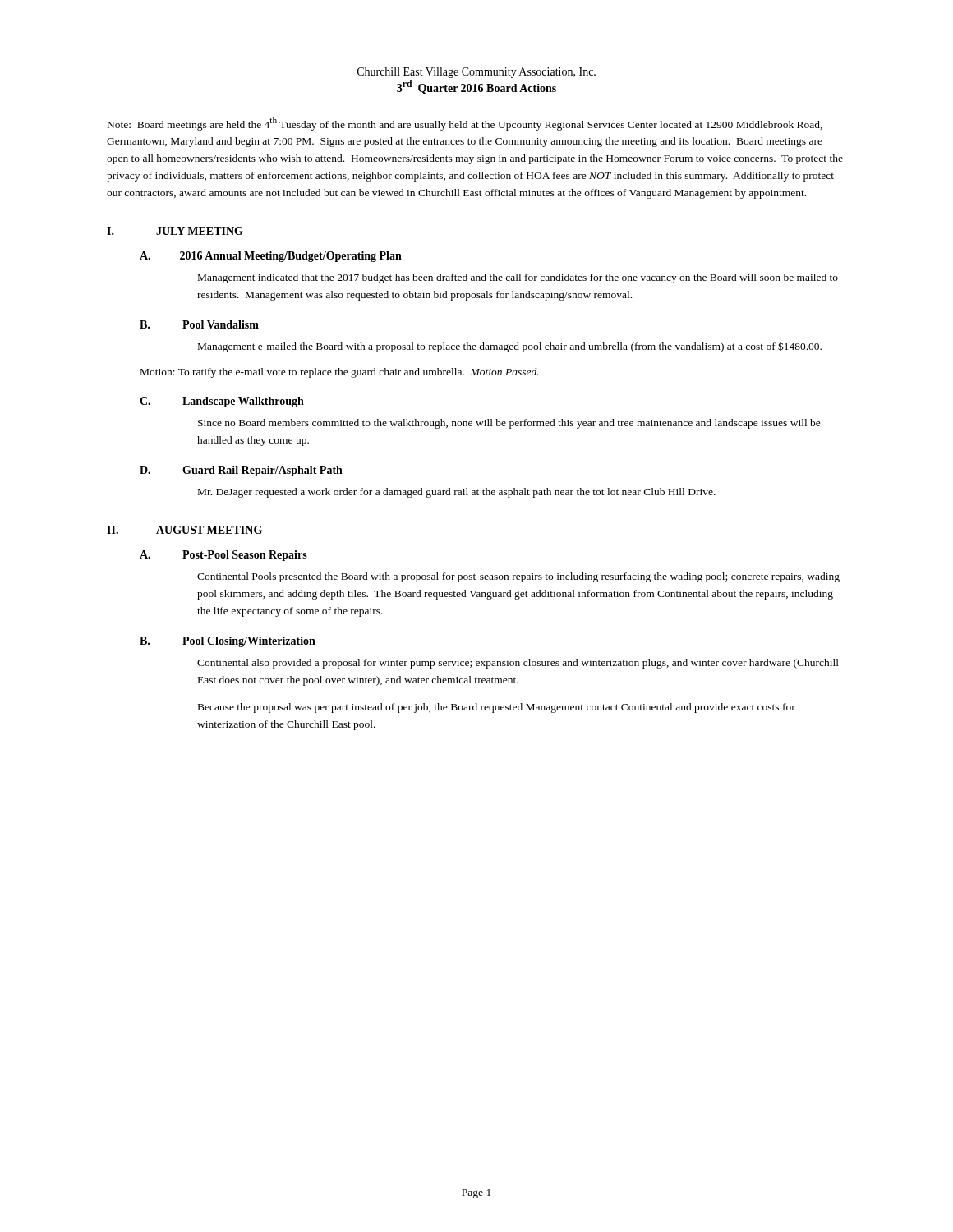Find "I.JULY MEETING" on this page
Image resolution: width=953 pixels, height=1232 pixels.
[x=175, y=231]
